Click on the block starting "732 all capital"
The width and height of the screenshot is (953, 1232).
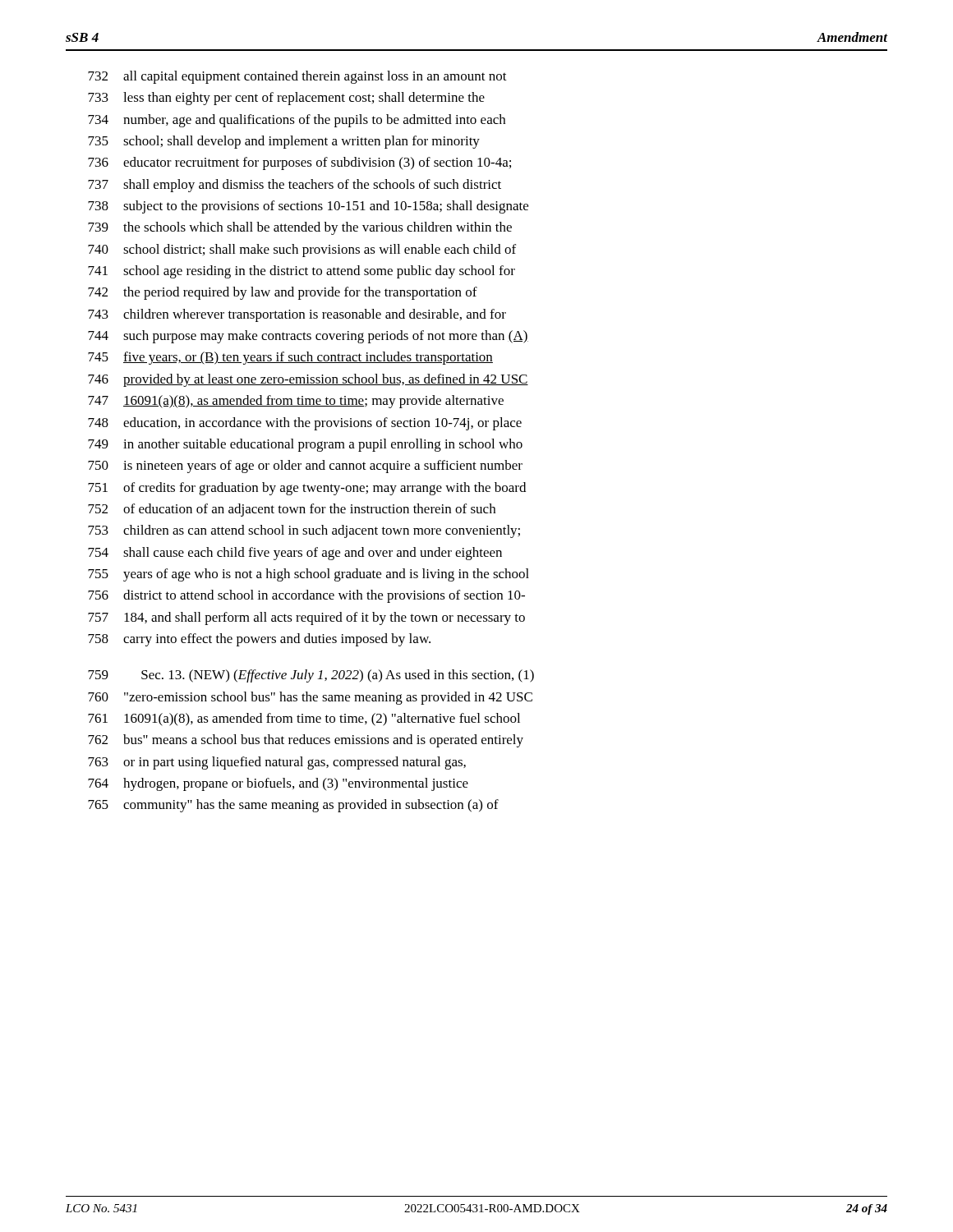pos(476,441)
